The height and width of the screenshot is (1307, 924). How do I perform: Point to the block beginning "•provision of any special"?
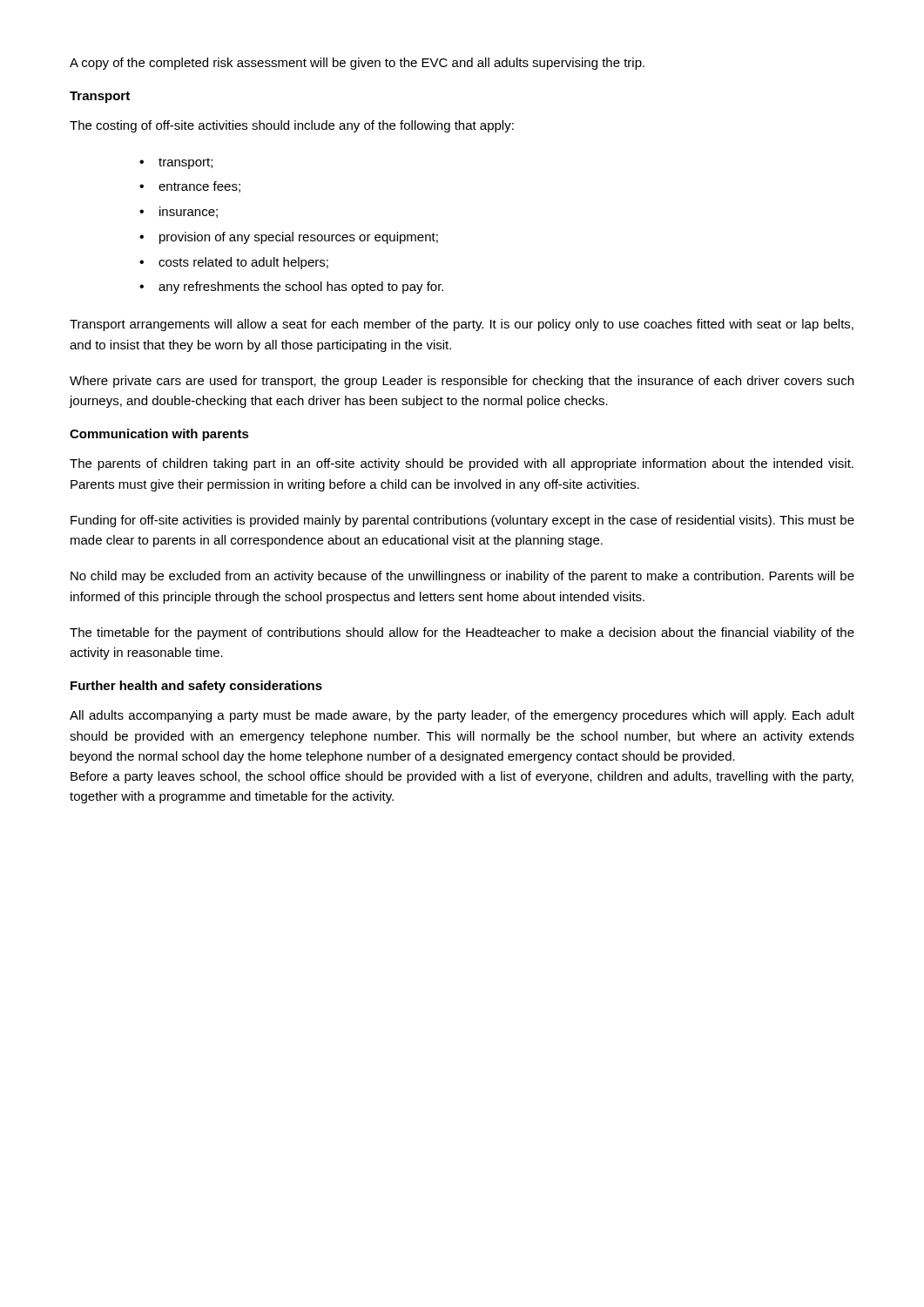coord(289,237)
